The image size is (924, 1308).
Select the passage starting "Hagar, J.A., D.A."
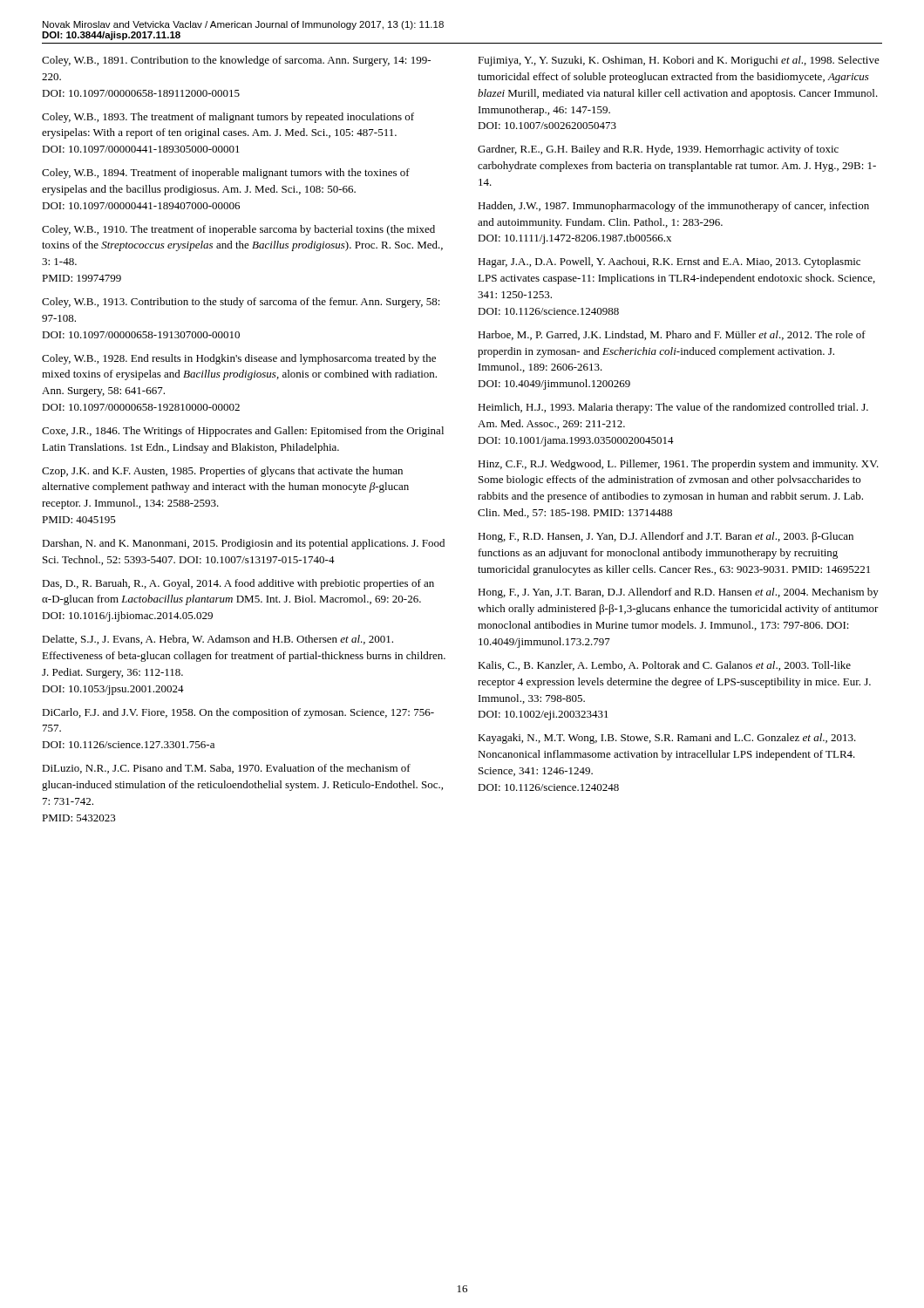pyautogui.click(x=677, y=286)
